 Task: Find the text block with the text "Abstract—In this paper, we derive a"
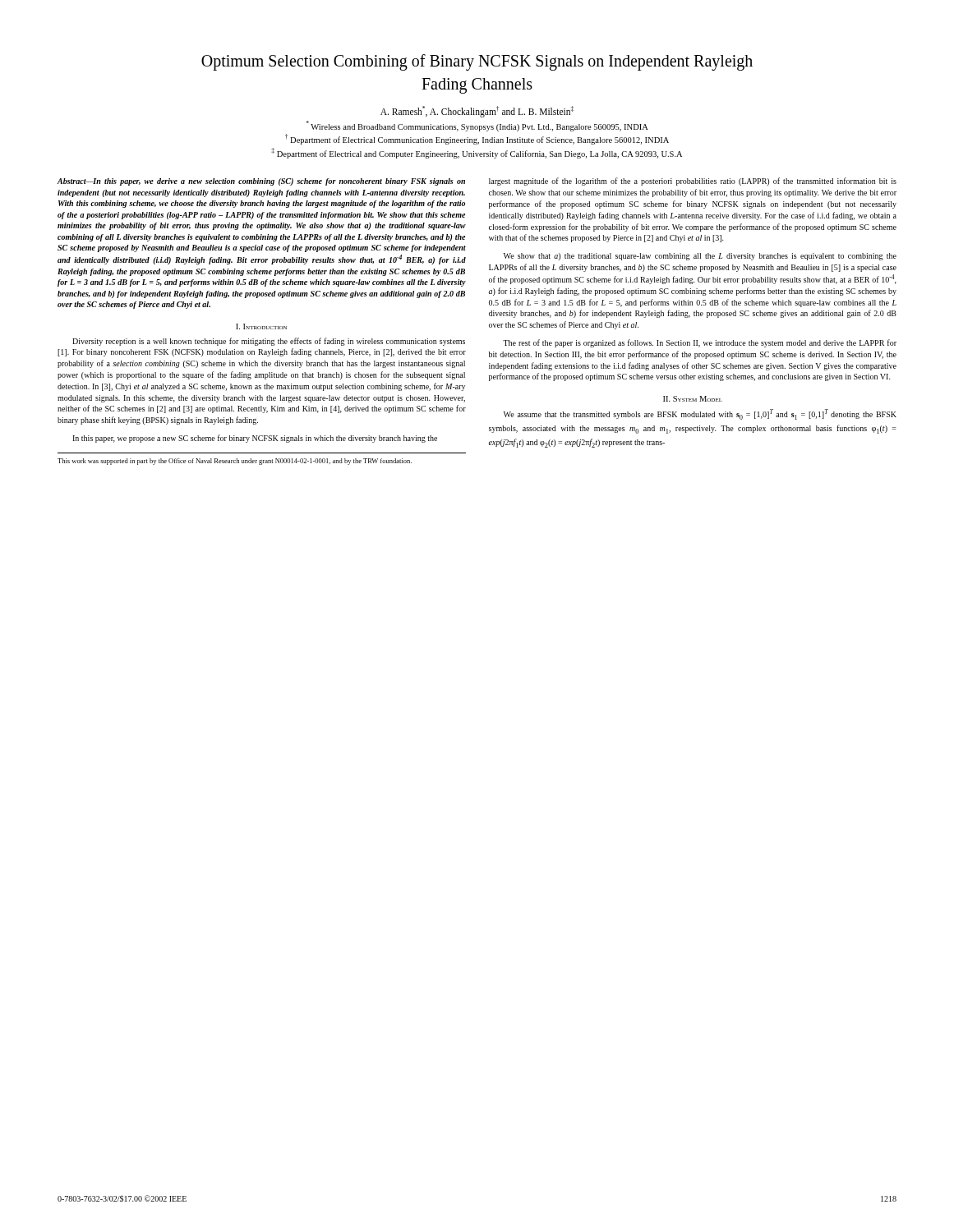click(x=261, y=243)
